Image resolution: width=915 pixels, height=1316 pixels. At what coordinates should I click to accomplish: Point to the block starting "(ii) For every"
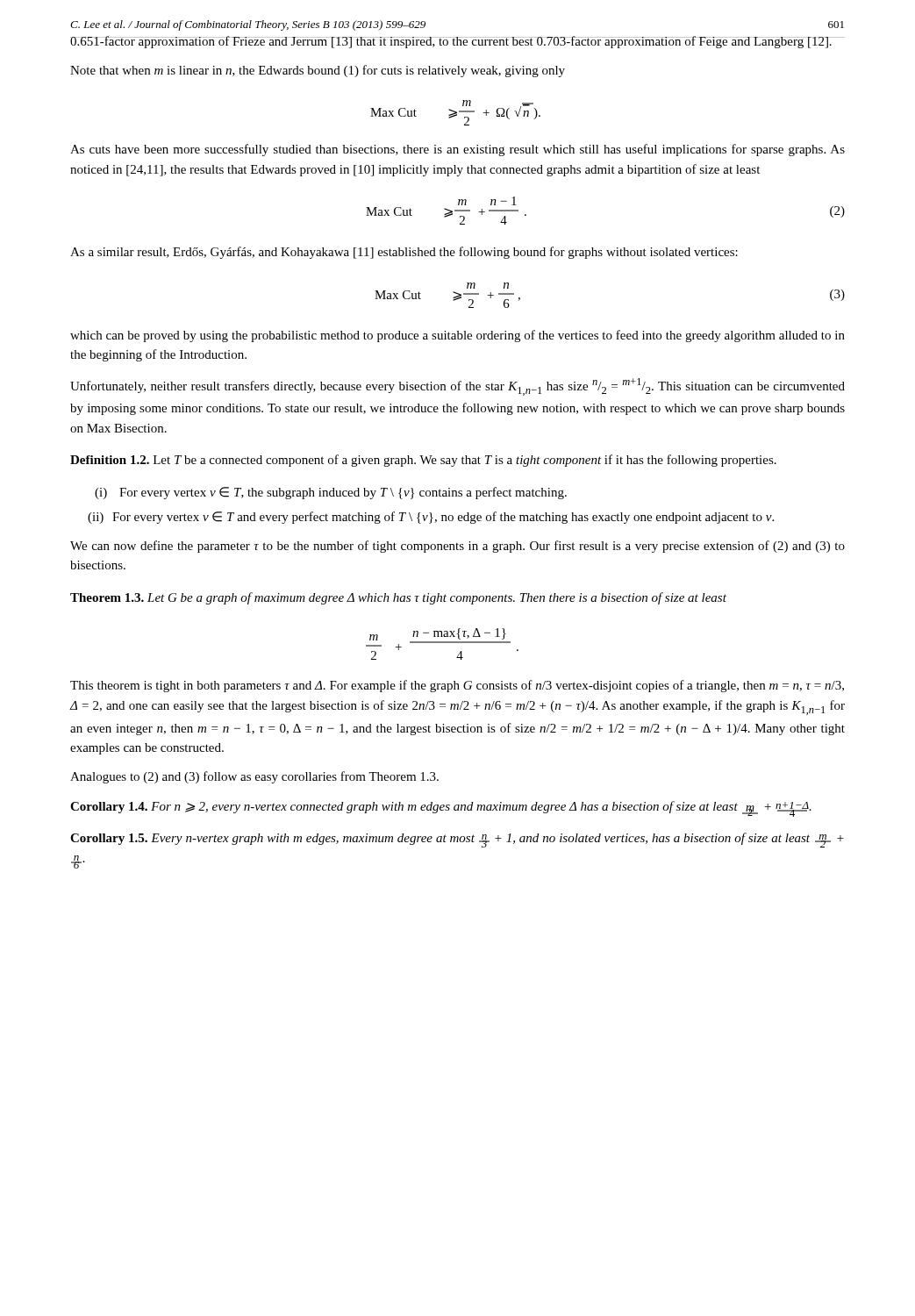[x=431, y=517]
